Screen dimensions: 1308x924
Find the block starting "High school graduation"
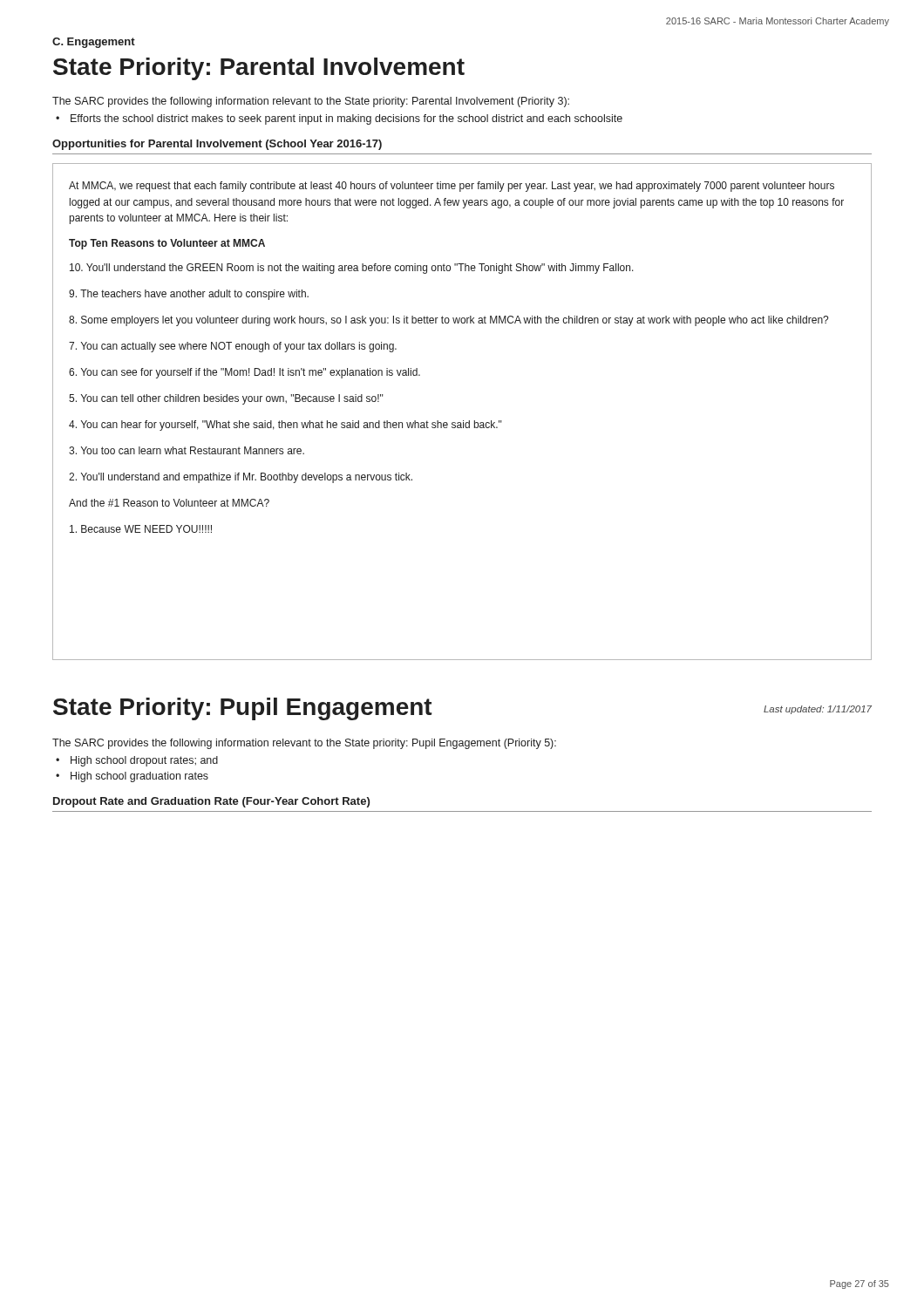click(139, 776)
